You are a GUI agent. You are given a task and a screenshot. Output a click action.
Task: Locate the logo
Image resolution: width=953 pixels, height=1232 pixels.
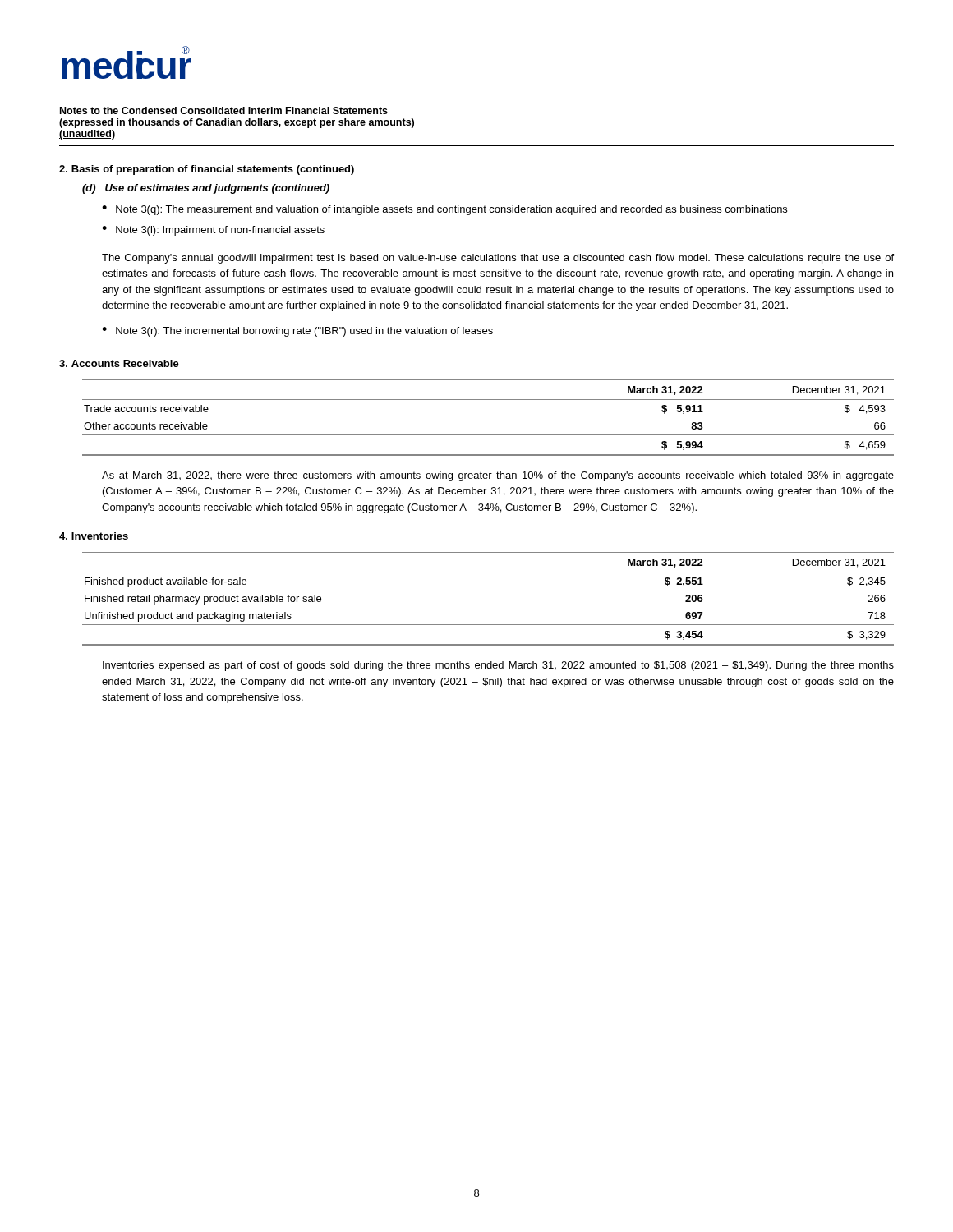click(476, 65)
